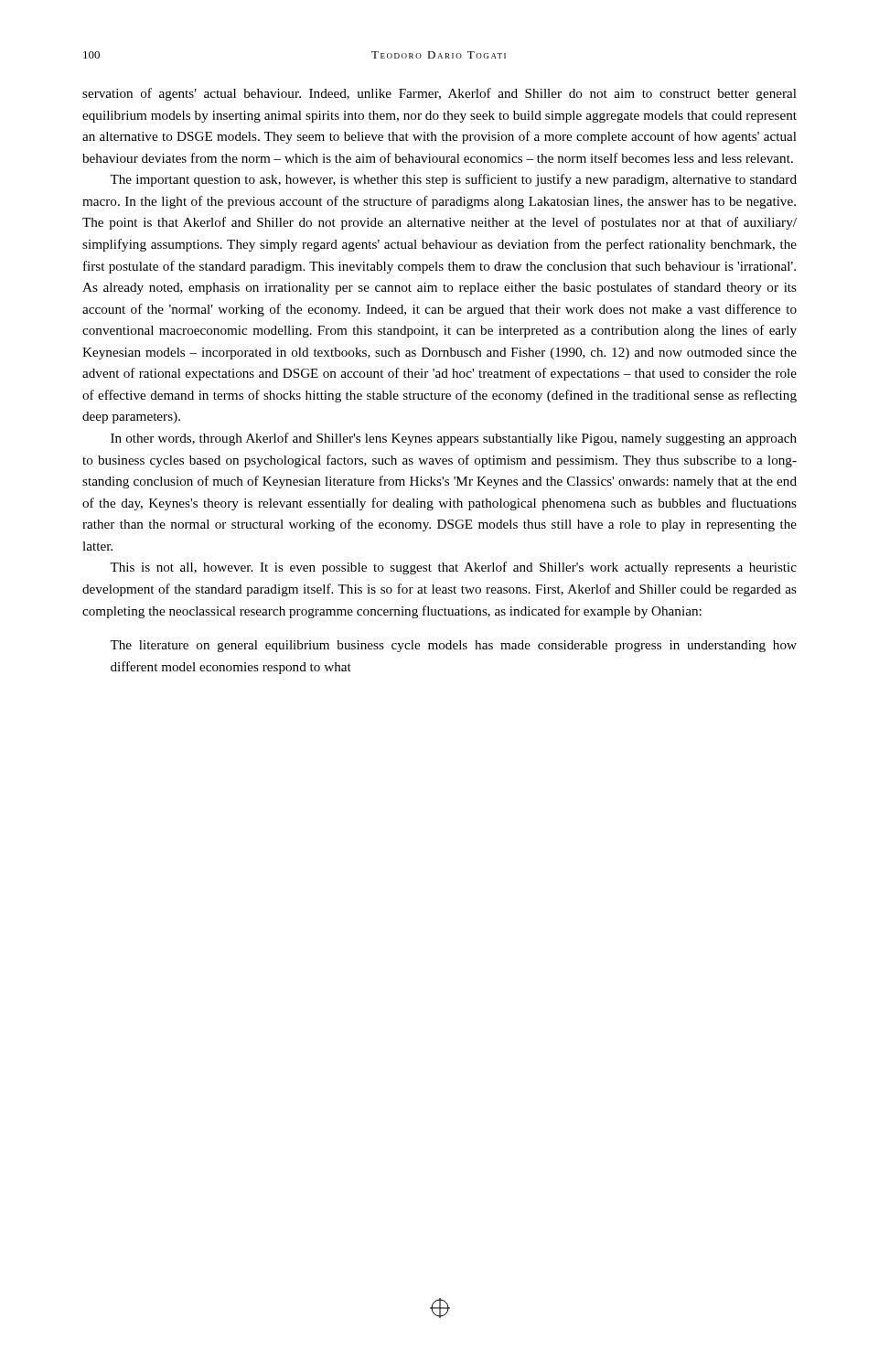This screenshot has height=1372, width=879.
Task: Click on the text block with the text "In other words,"
Action: point(440,492)
